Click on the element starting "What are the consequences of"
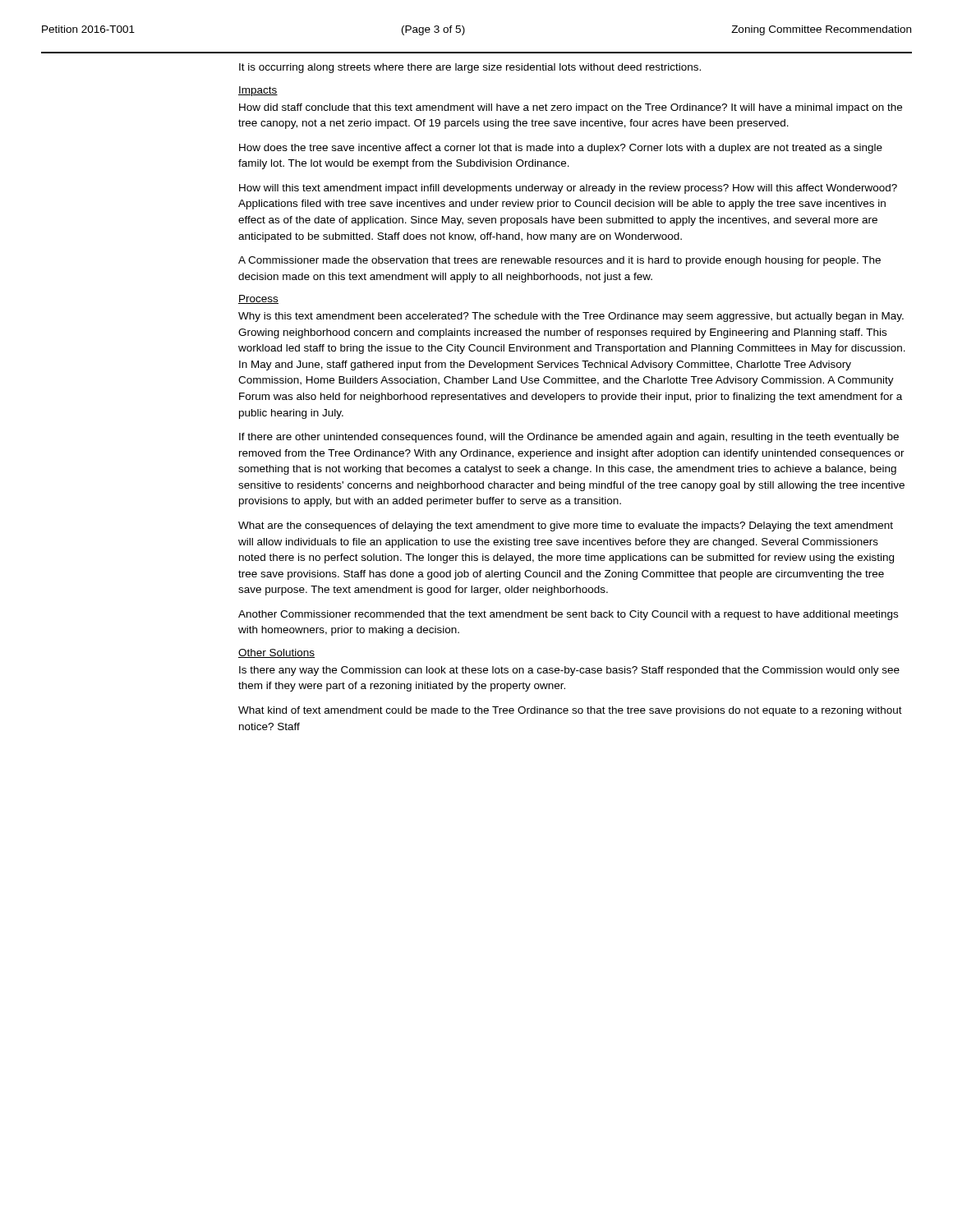This screenshot has height=1232, width=953. pyautogui.click(x=566, y=557)
